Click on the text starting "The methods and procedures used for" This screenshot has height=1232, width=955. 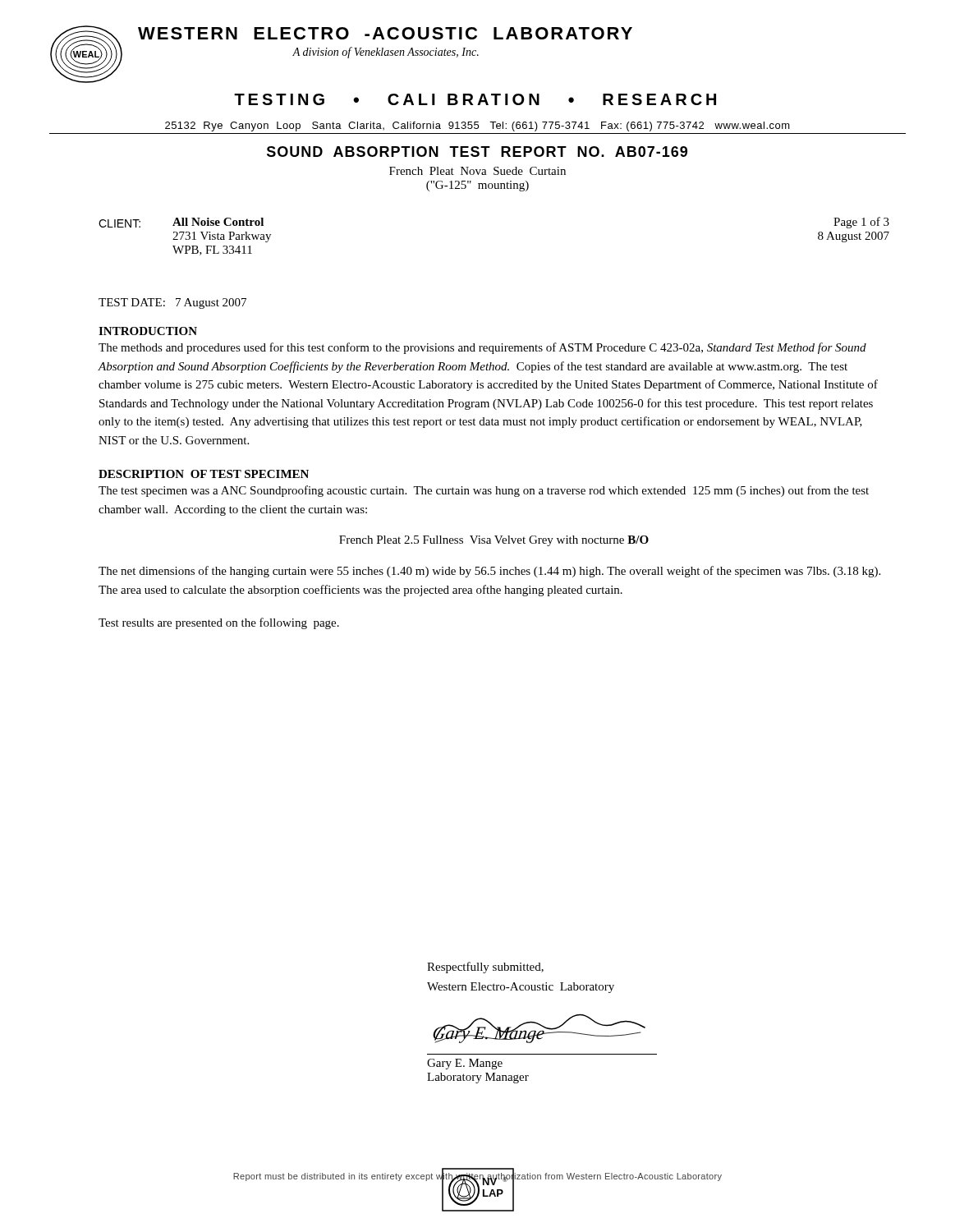click(488, 394)
